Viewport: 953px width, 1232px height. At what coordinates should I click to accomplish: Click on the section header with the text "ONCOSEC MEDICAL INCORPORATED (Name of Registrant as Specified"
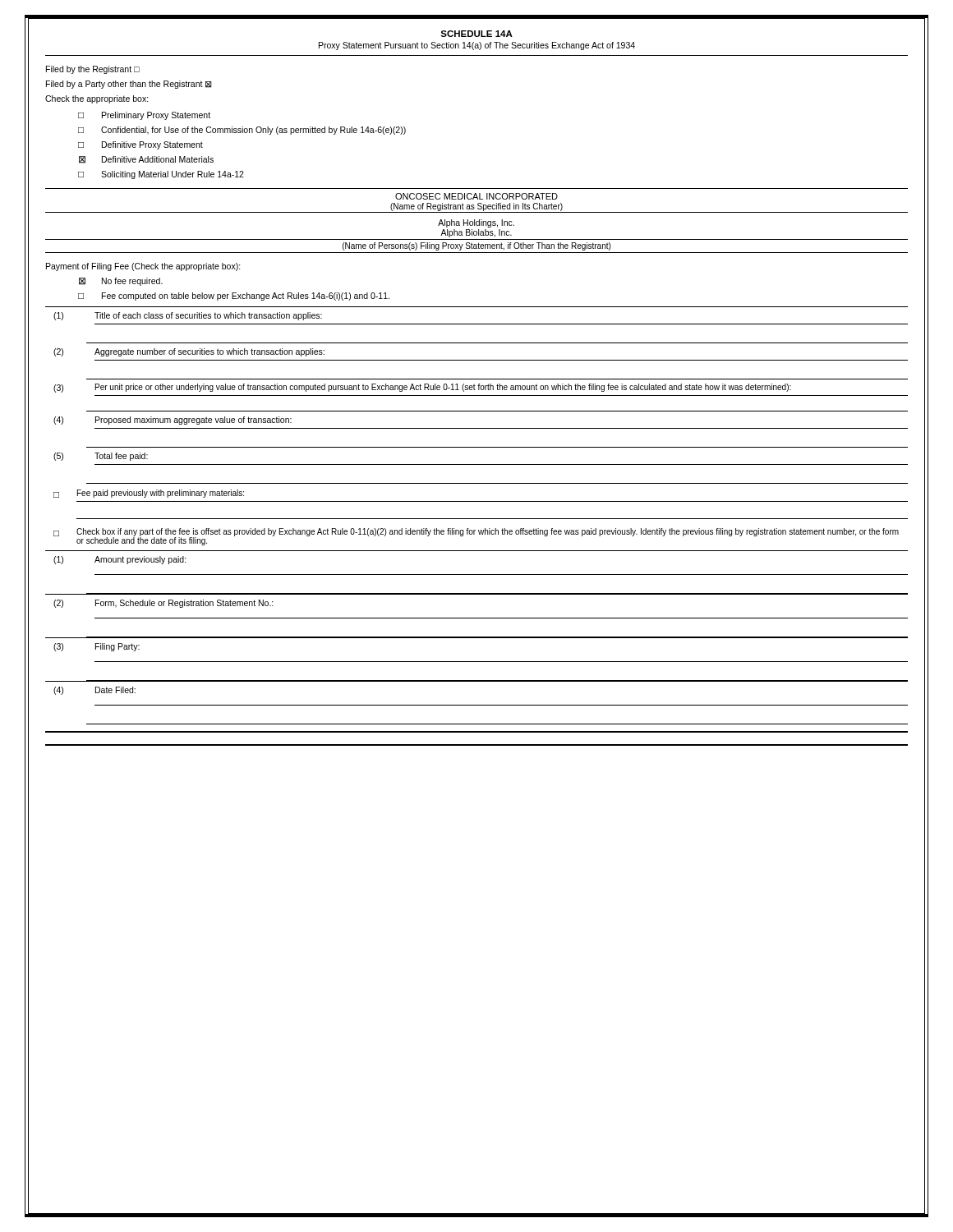point(476,201)
